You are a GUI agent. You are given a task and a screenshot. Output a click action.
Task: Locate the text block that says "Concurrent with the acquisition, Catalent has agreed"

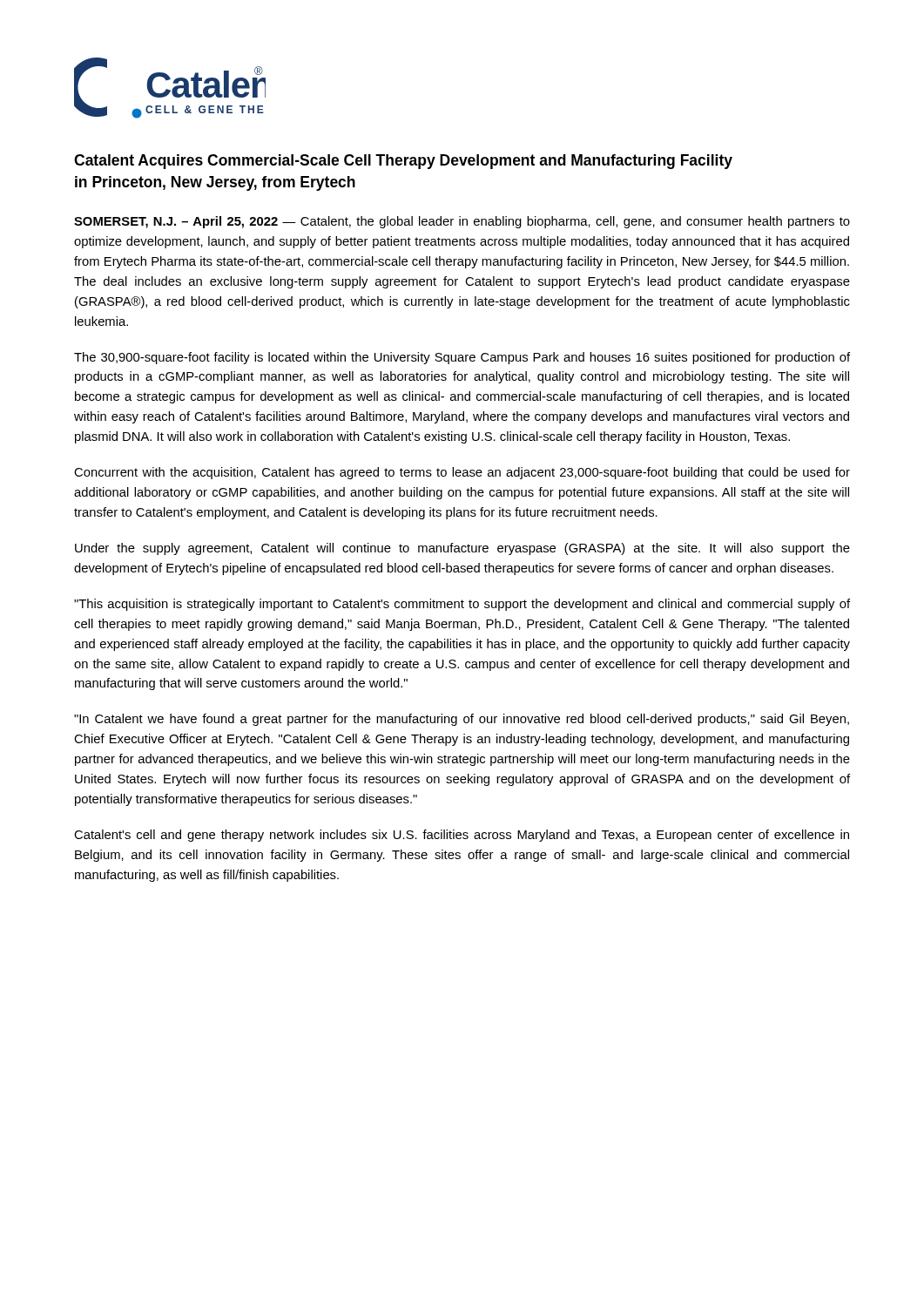pyautogui.click(x=462, y=492)
